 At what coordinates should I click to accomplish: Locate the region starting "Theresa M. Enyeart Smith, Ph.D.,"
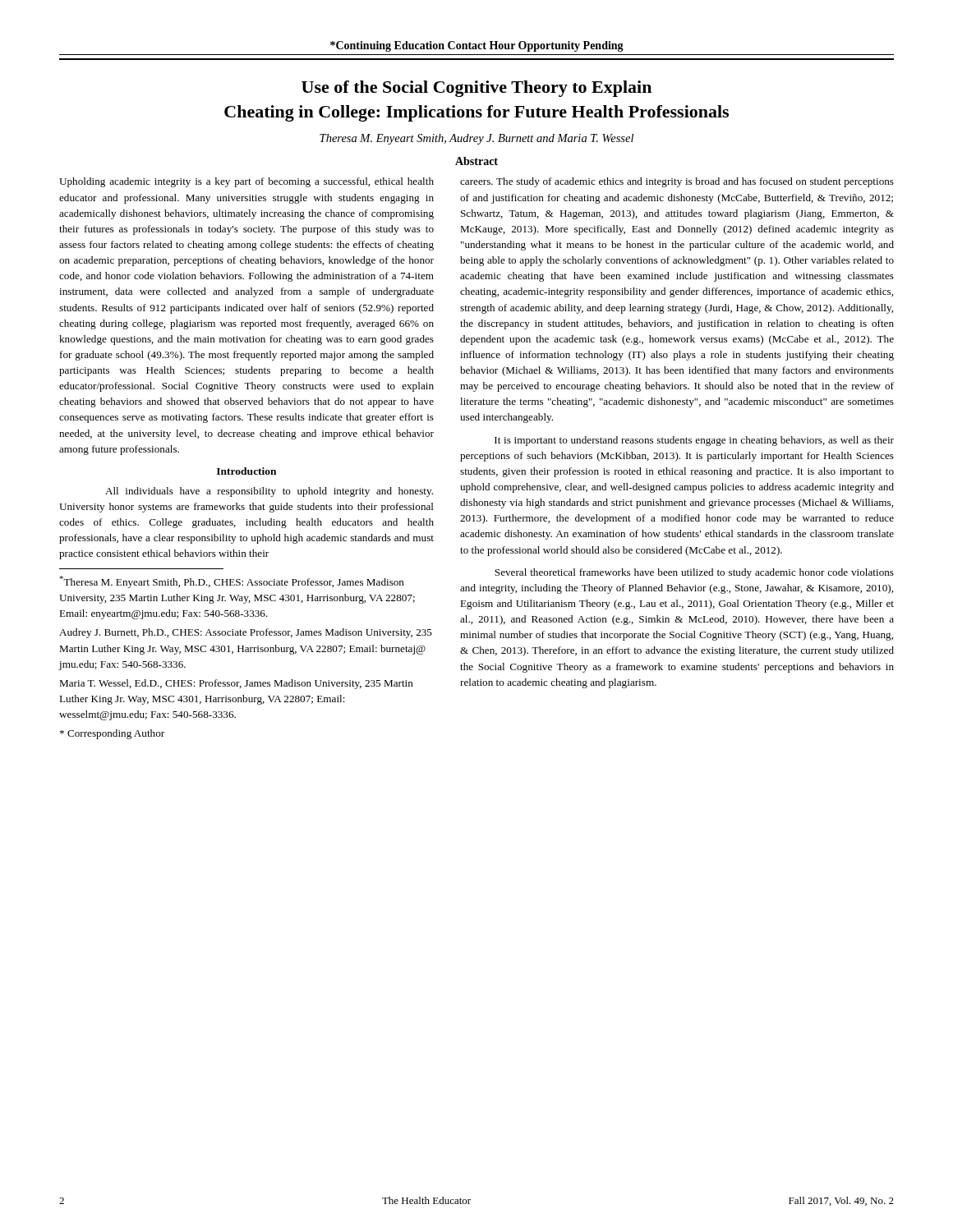246,657
